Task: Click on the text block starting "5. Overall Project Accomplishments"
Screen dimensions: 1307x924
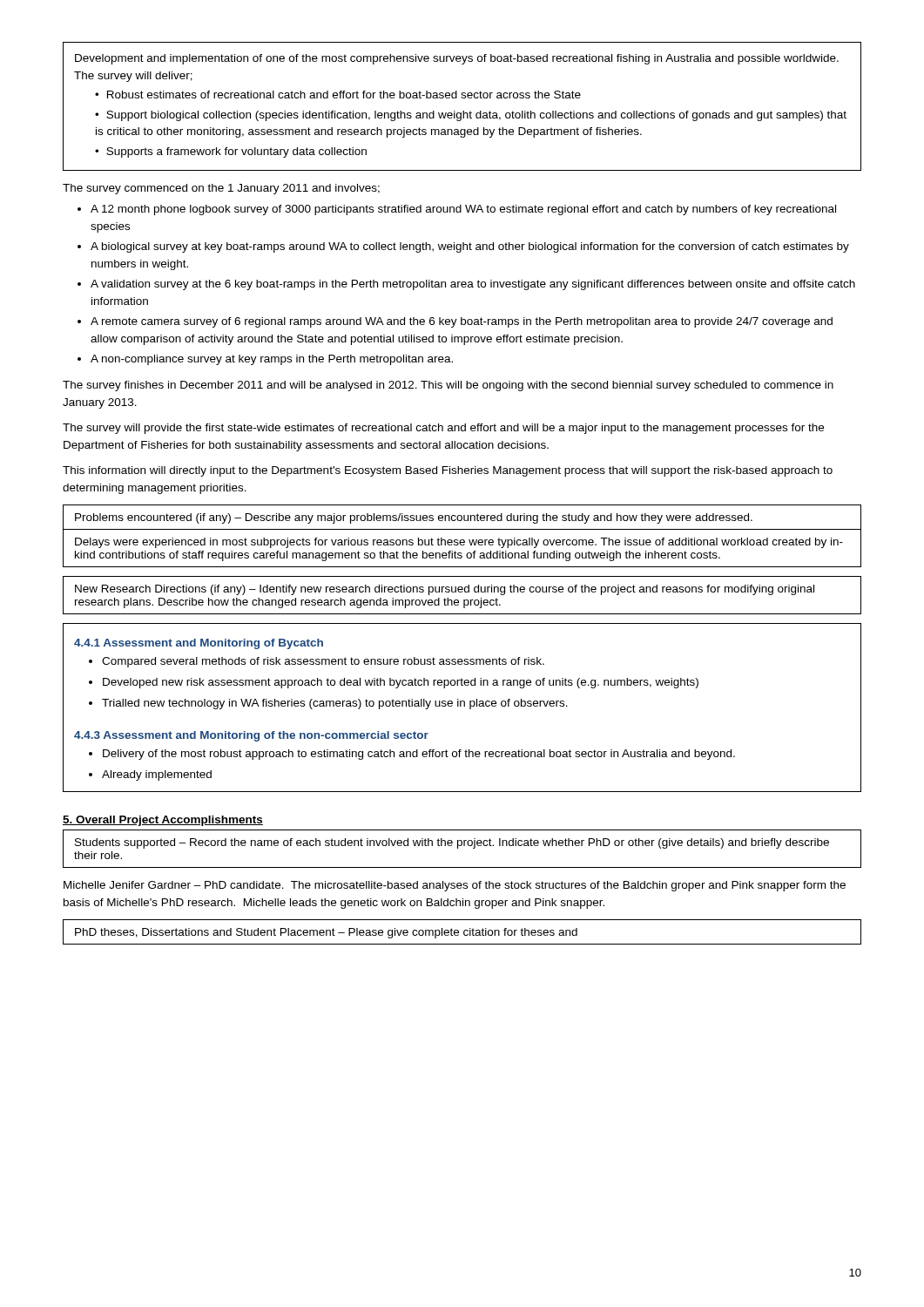Action: pyautogui.click(x=163, y=820)
